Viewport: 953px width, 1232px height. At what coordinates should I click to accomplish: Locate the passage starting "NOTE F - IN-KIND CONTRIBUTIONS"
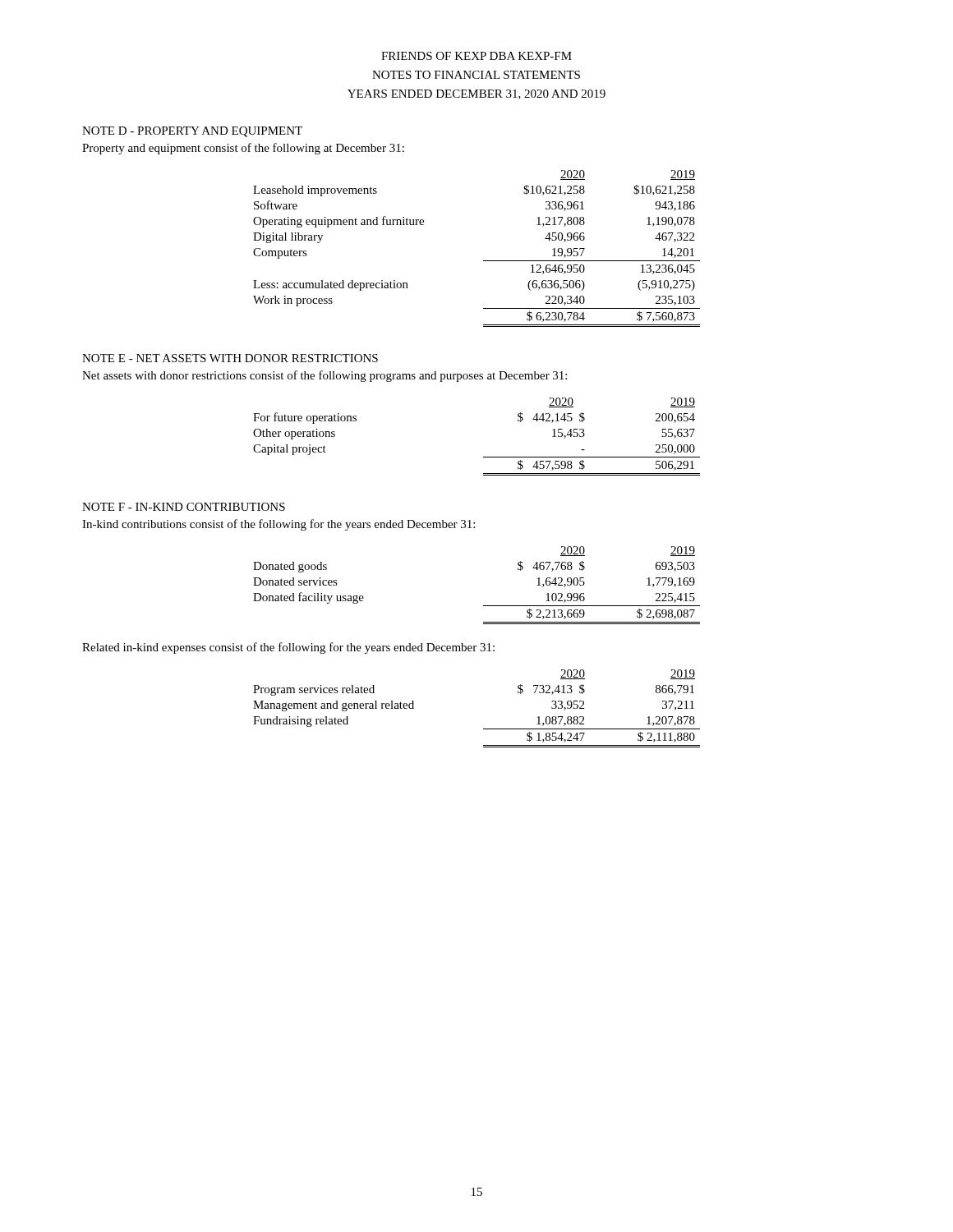pyautogui.click(x=184, y=507)
